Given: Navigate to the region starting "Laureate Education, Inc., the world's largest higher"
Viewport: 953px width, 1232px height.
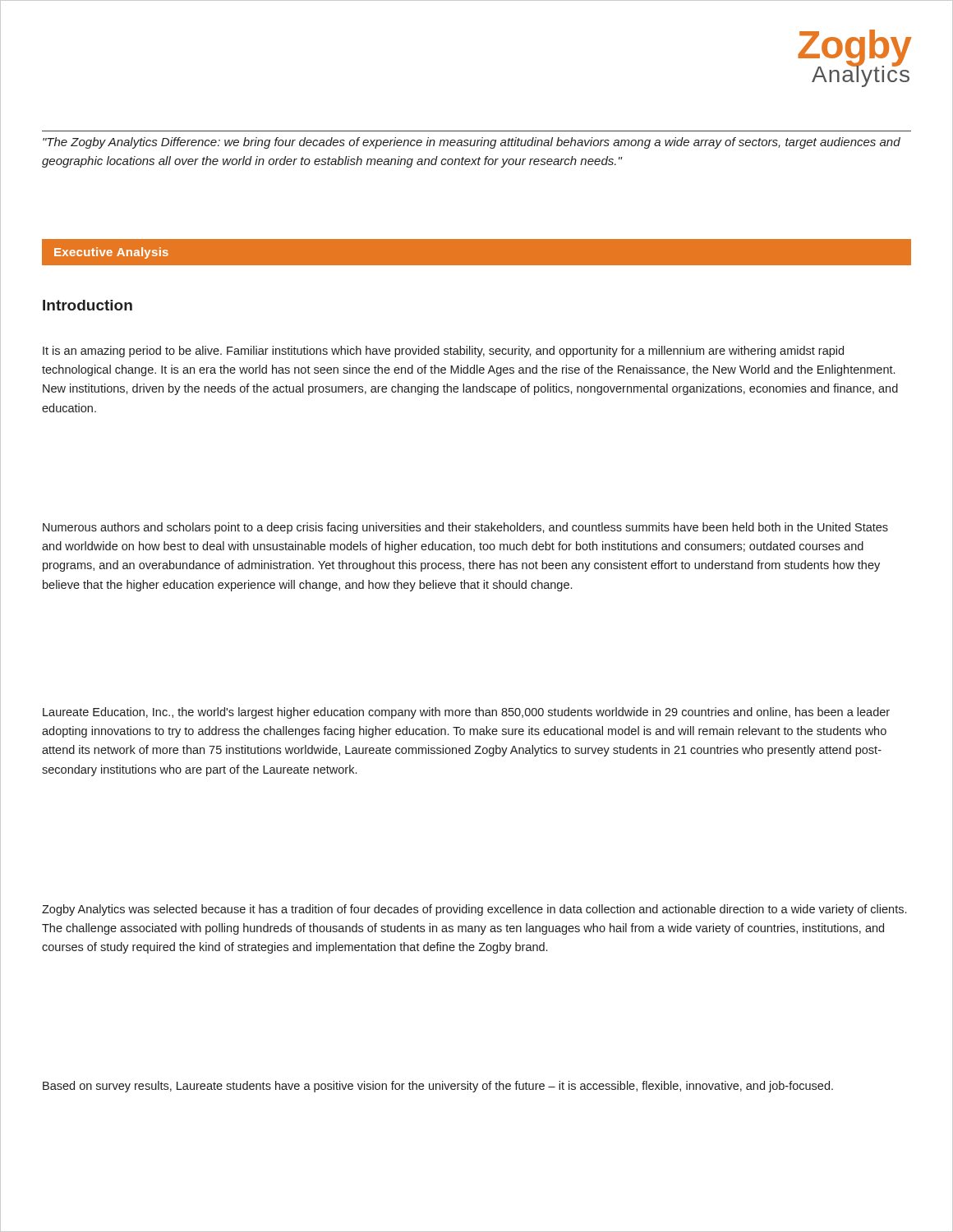Looking at the screenshot, I should click(476, 741).
